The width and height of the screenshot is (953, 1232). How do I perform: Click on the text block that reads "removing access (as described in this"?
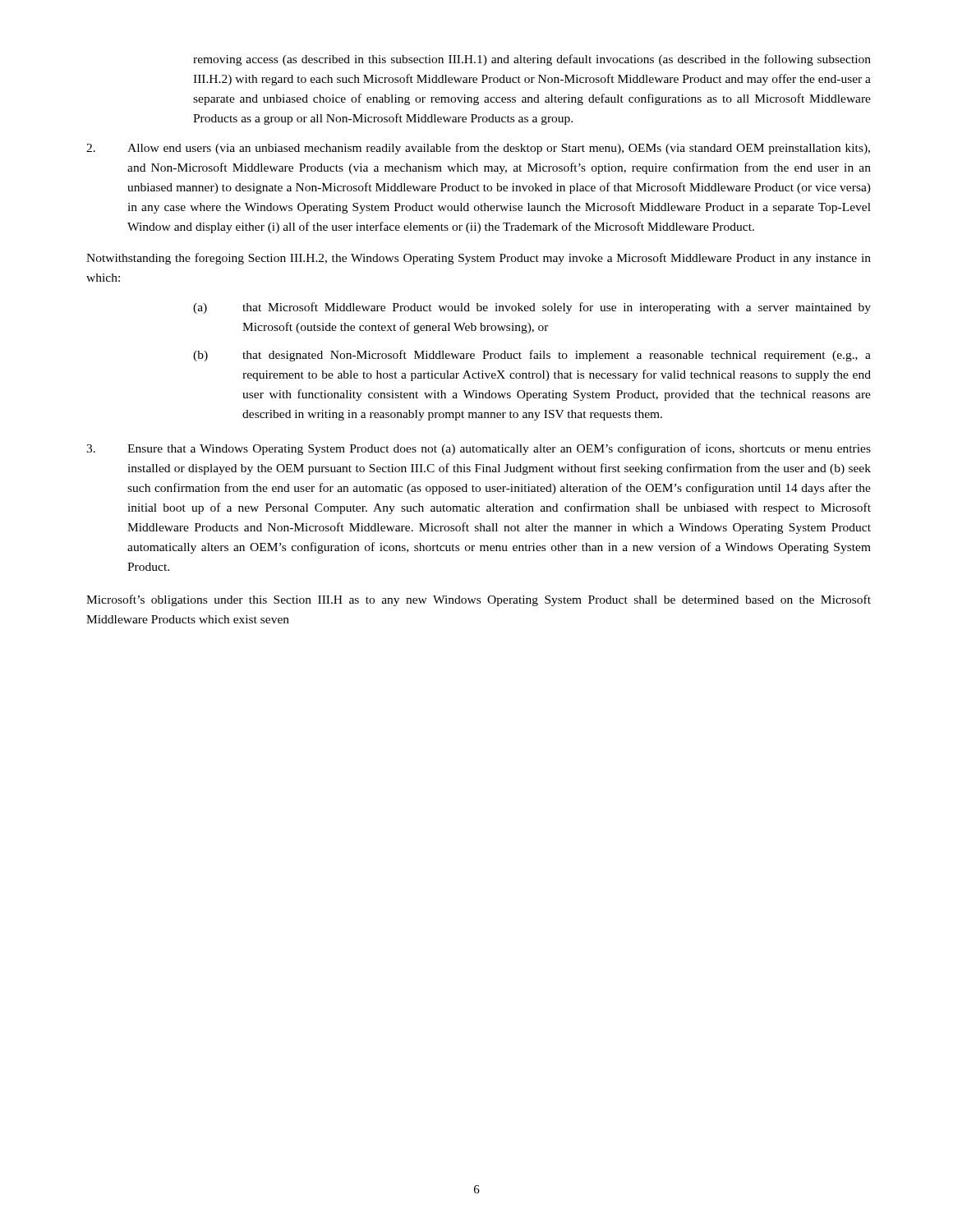[532, 88]
